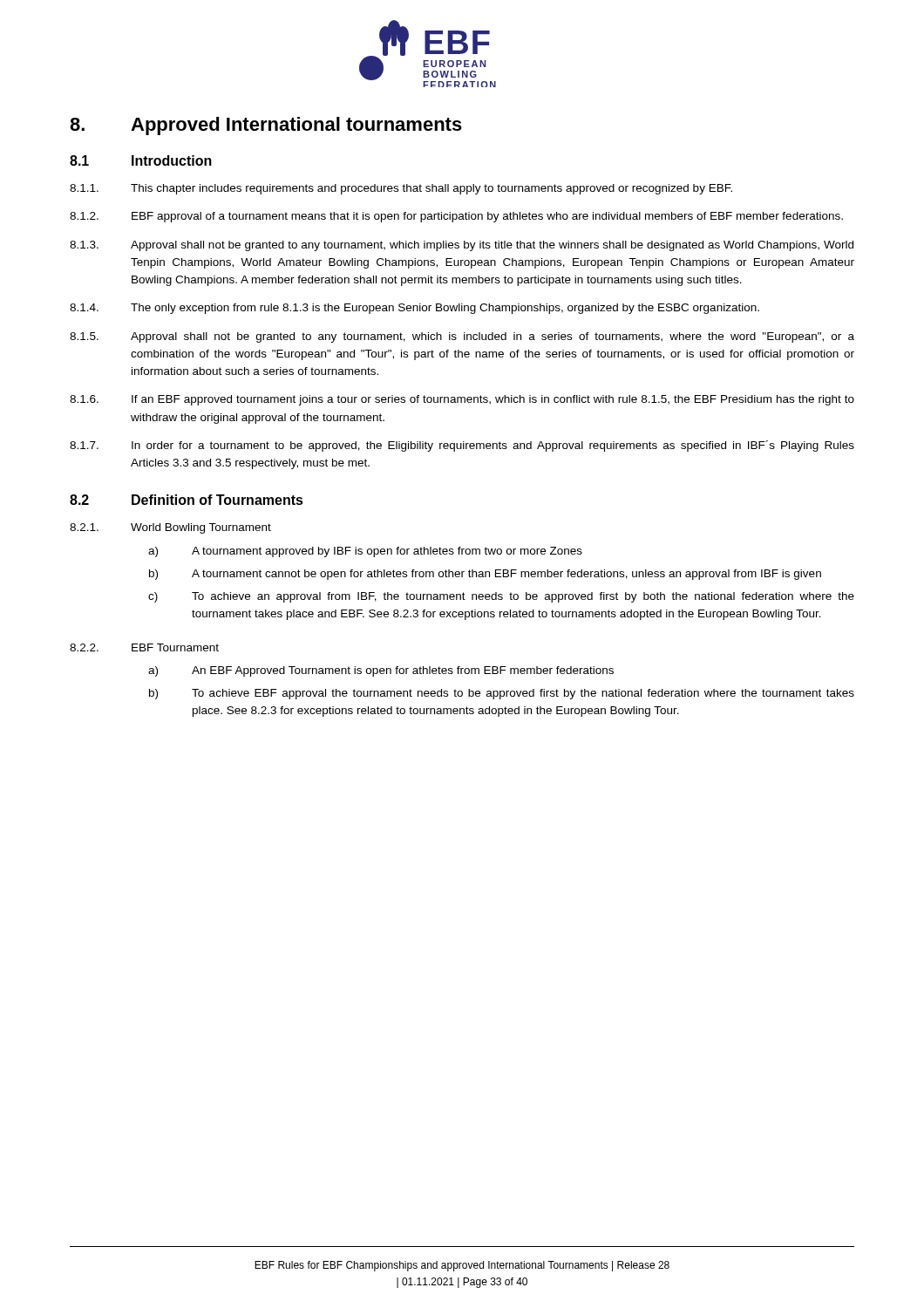The image size is (924, 1308).
Task: Point to the block beginning "8.1.5. Approval shall not be granted to"
Action: [462, 354]
